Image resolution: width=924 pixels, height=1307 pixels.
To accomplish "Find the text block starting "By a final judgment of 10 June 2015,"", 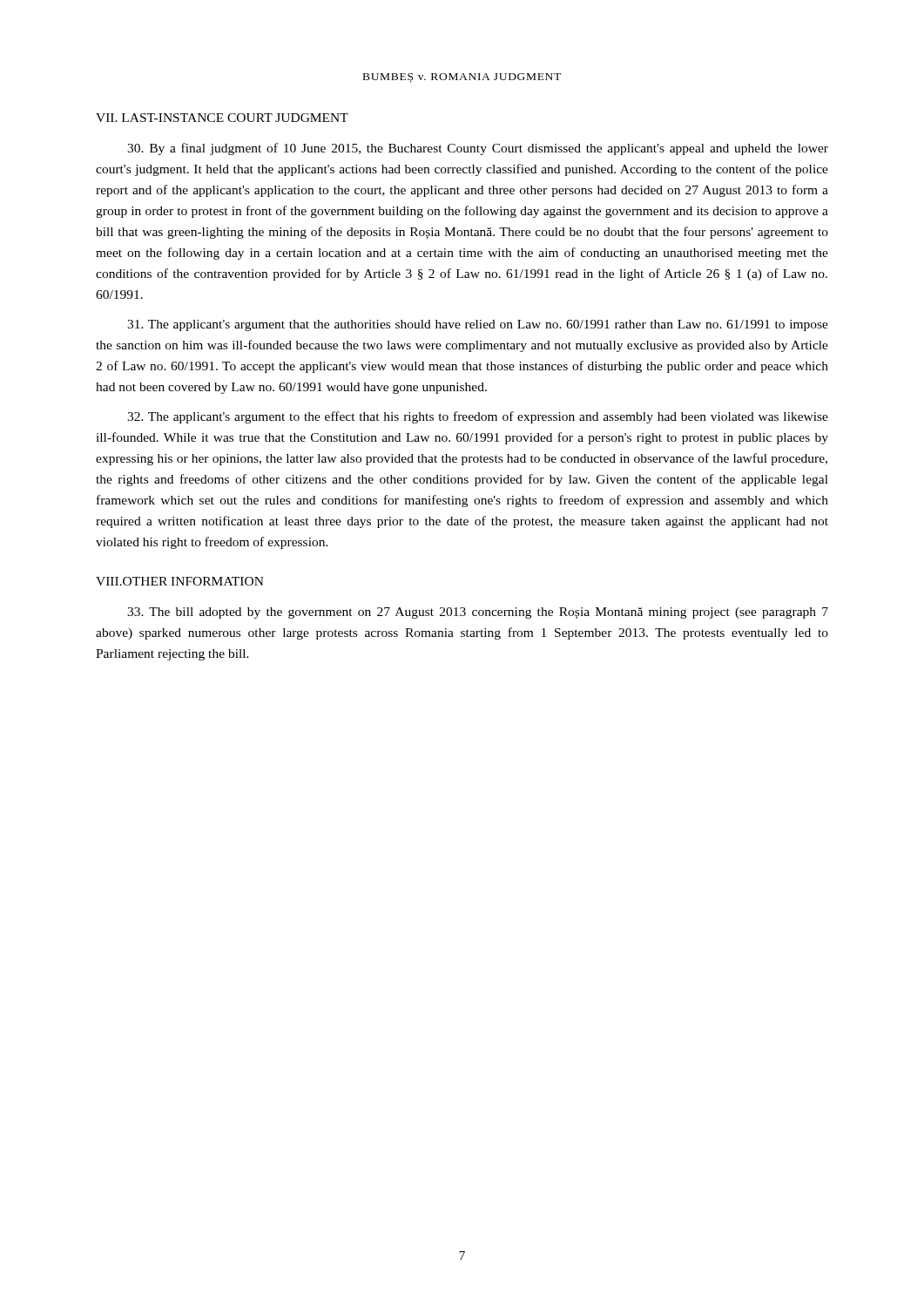I will click(462, 221).
